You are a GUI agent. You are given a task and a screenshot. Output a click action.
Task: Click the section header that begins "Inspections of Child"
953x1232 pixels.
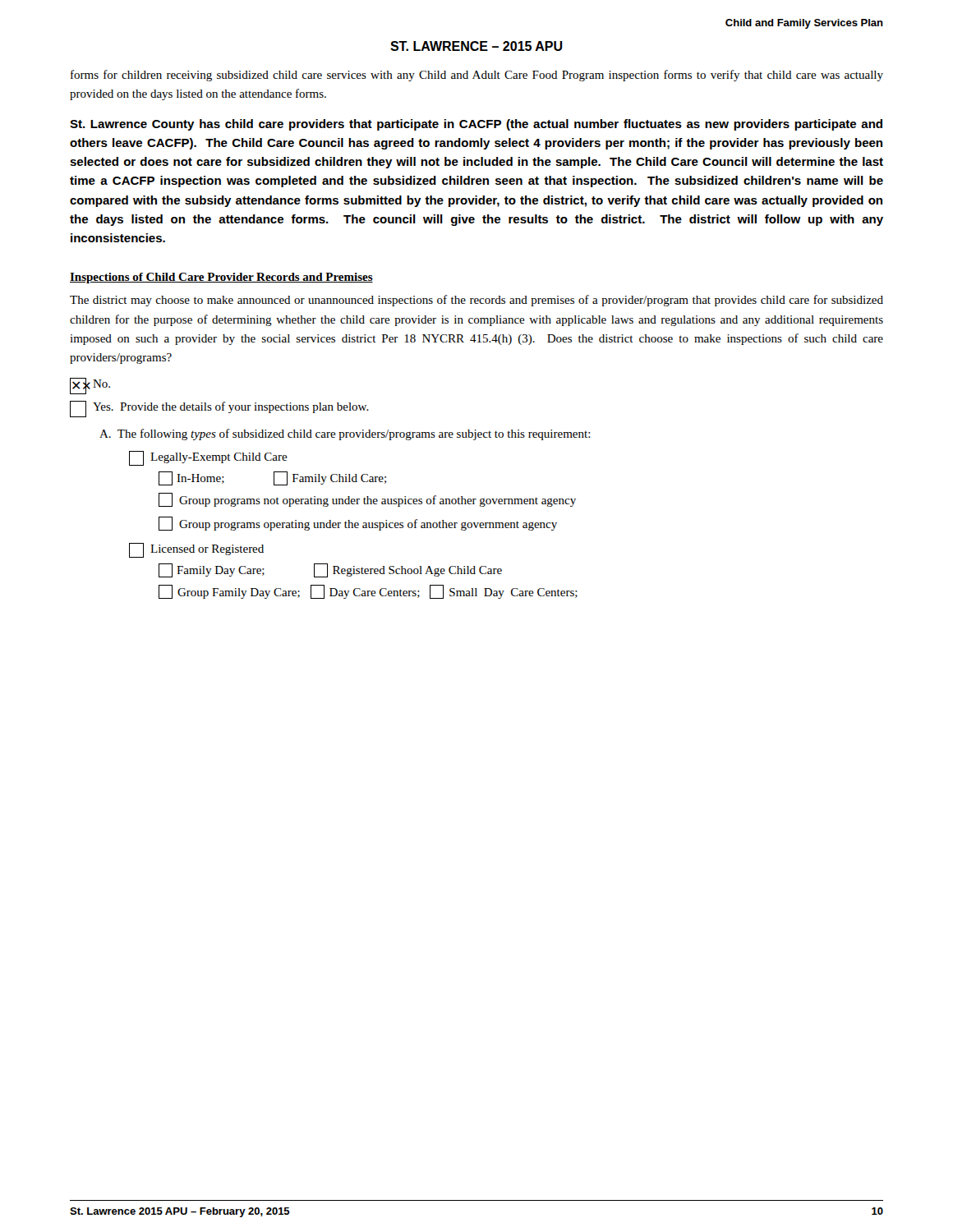click(x=221, y=277)
